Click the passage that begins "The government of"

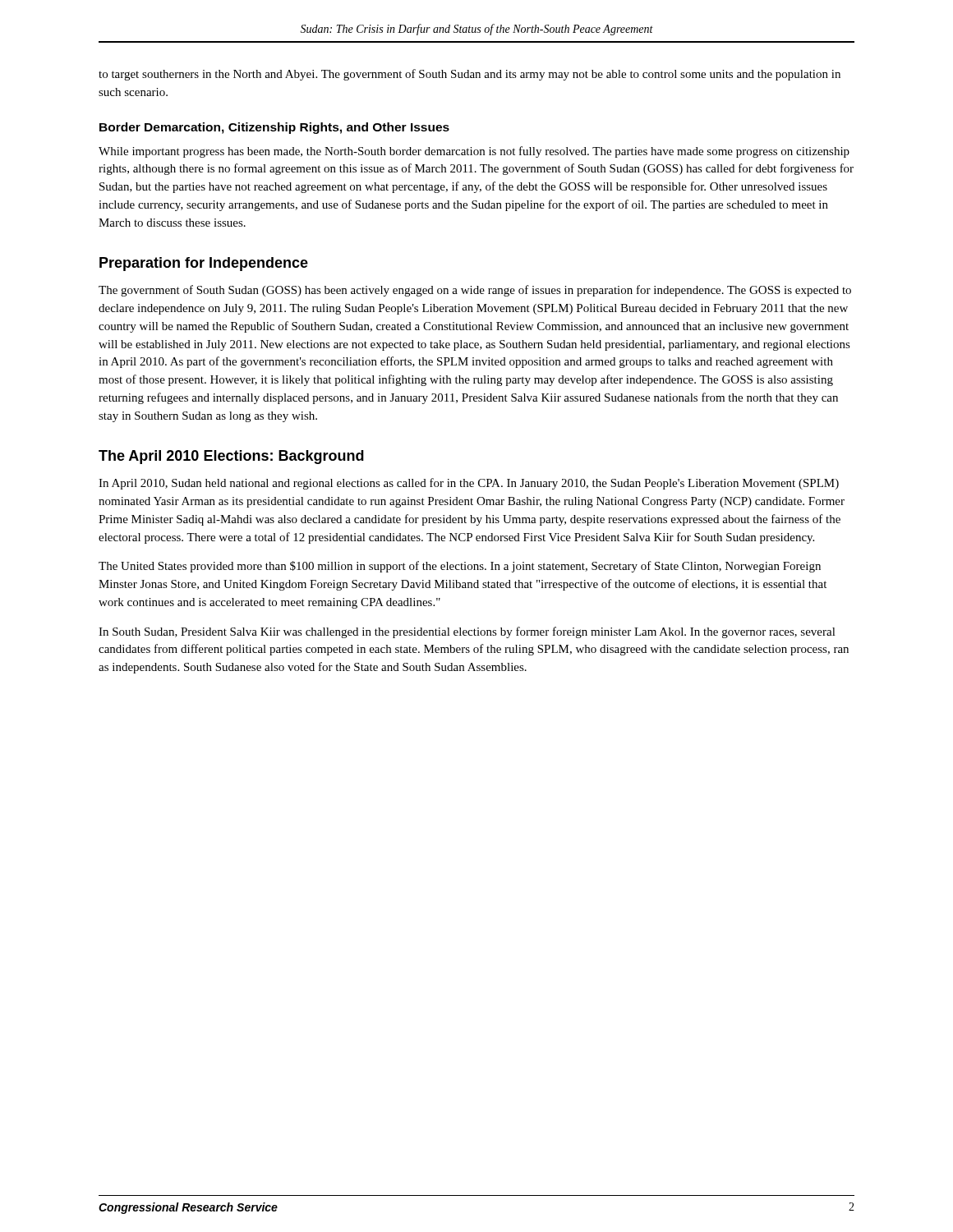coord(475,353)
